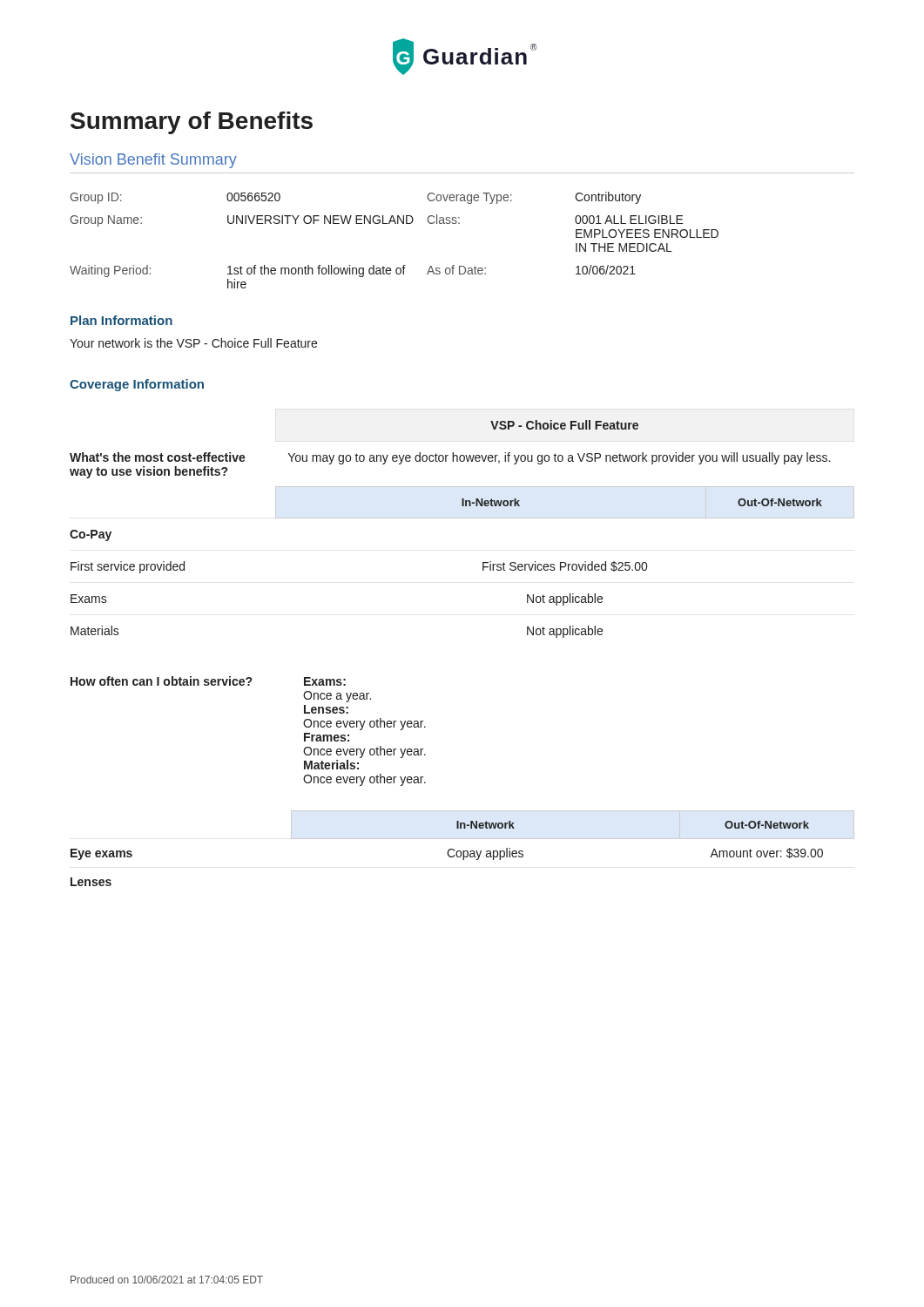924x1307 pixels.
Task: Click where it says "Coverage Information"
Action: (137, 384)
